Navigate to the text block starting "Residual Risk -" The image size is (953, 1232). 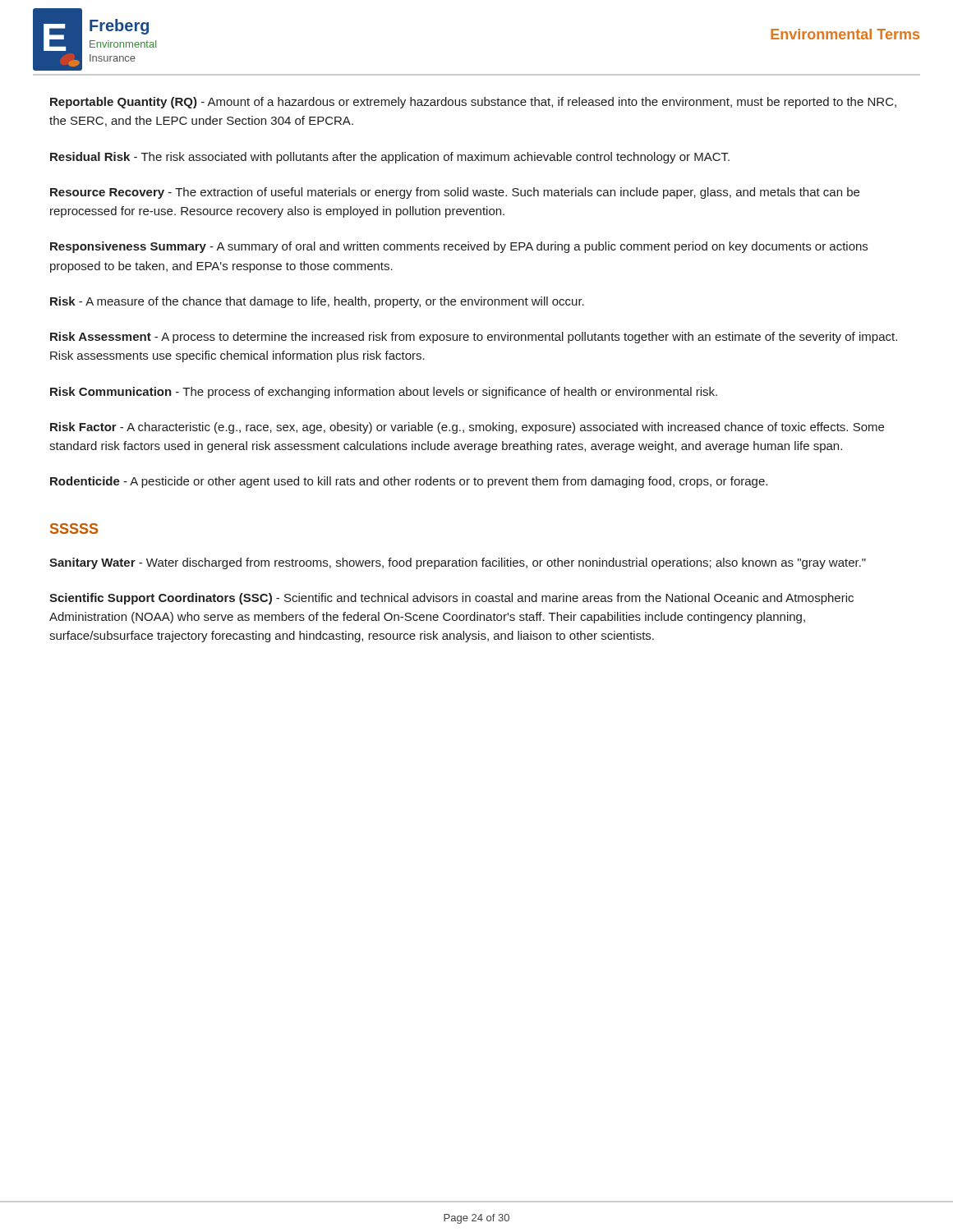pyautogui.click(x=390, y=156)
